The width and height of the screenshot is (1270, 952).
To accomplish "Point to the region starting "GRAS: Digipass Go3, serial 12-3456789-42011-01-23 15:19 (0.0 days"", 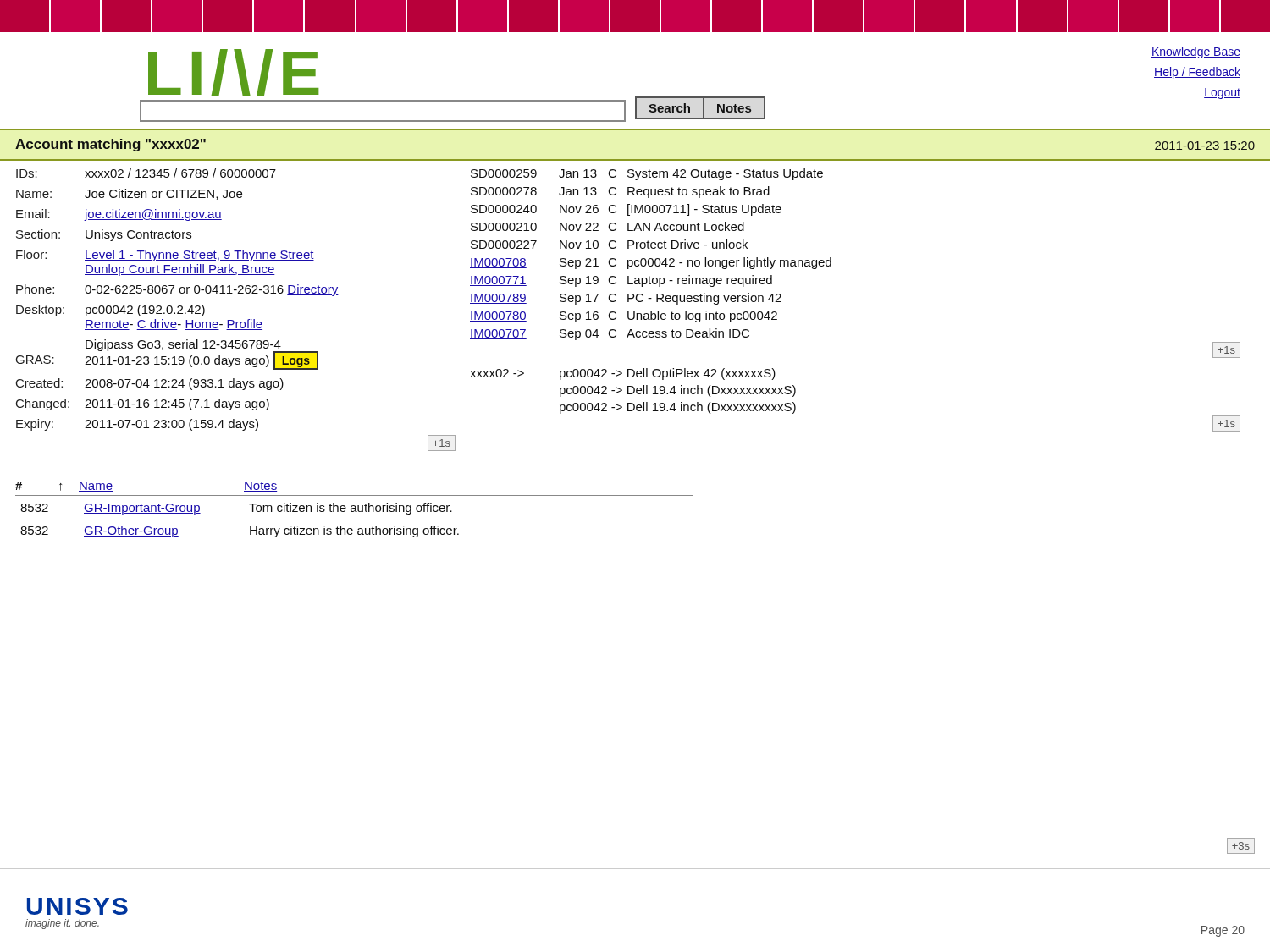I will [x=167, y=353].
